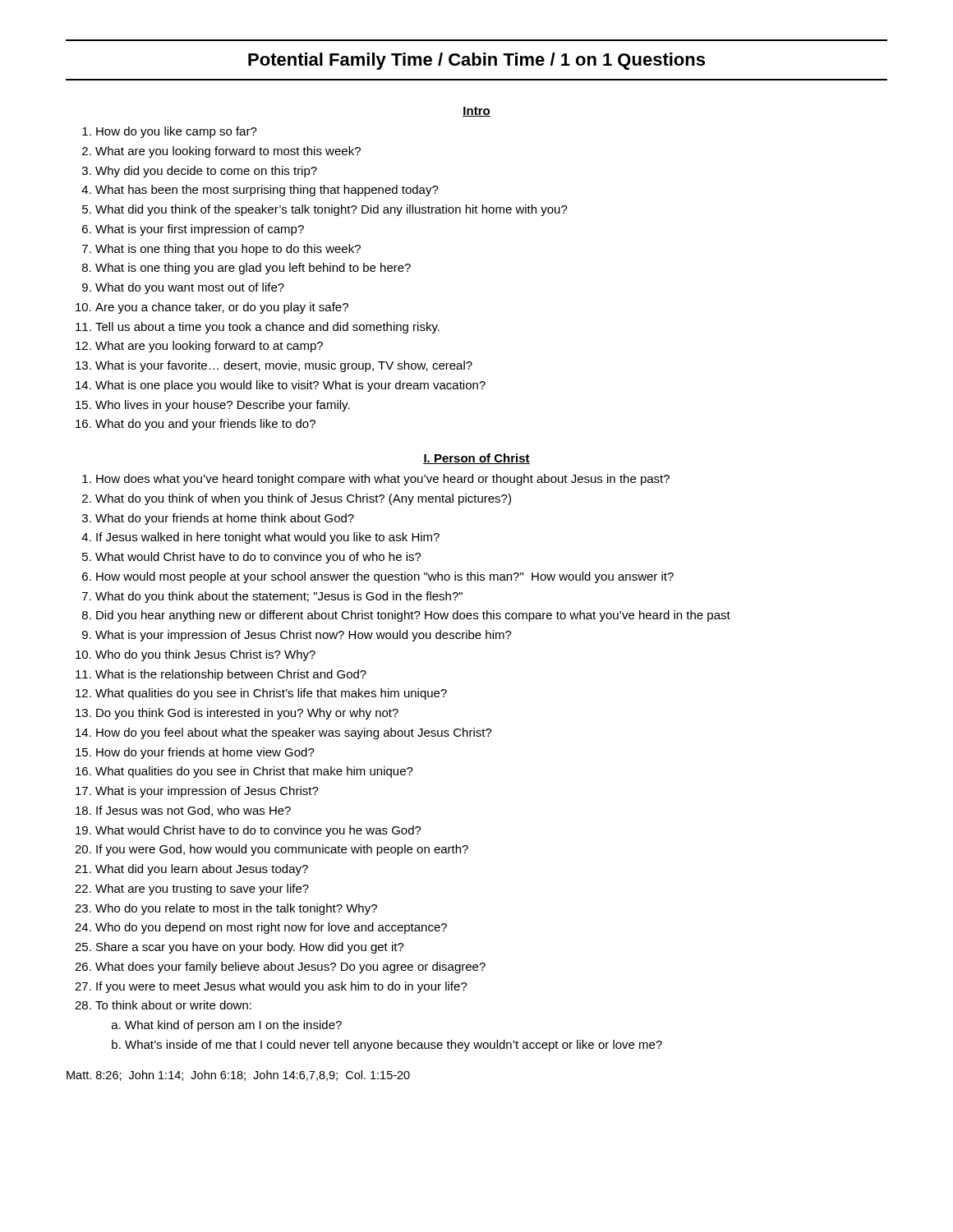The height and width of the screenshot is (1232, 953).
Task: Select the block starting "Do you think"
Action: pyautogui.click(x=247, y=713)
